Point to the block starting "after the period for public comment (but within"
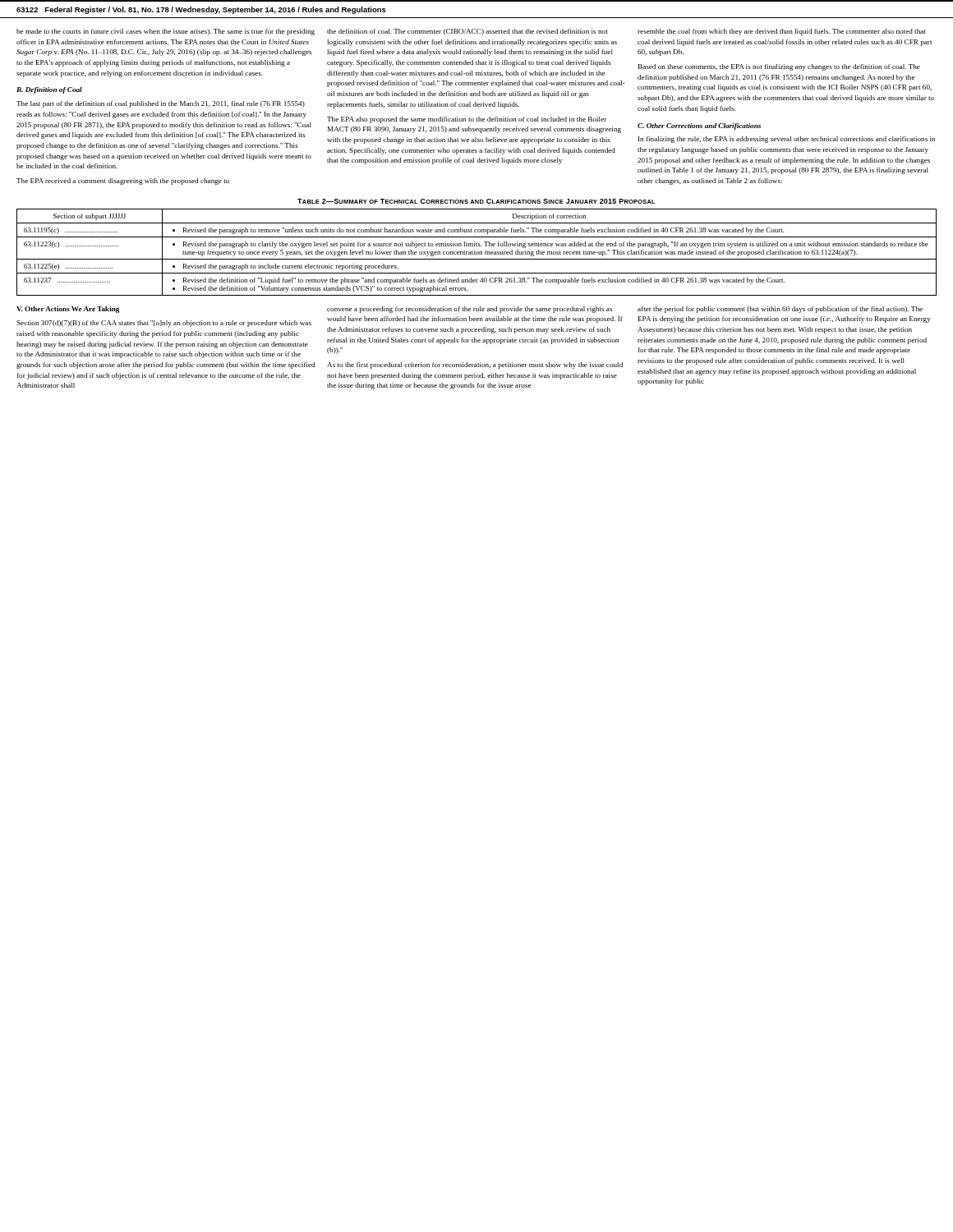 click(787, 345)
